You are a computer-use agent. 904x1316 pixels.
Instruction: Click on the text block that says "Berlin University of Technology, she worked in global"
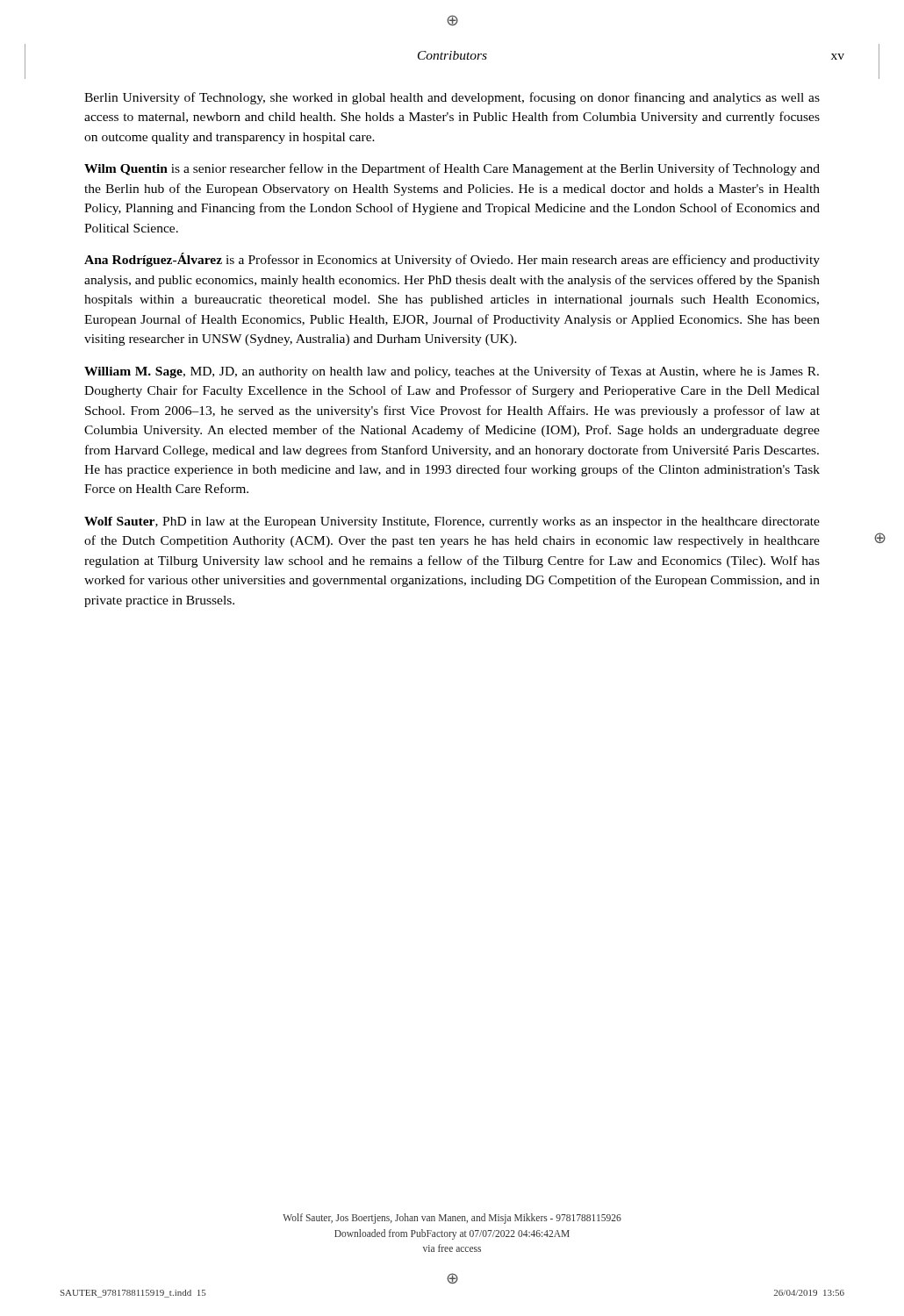point(452,117)
